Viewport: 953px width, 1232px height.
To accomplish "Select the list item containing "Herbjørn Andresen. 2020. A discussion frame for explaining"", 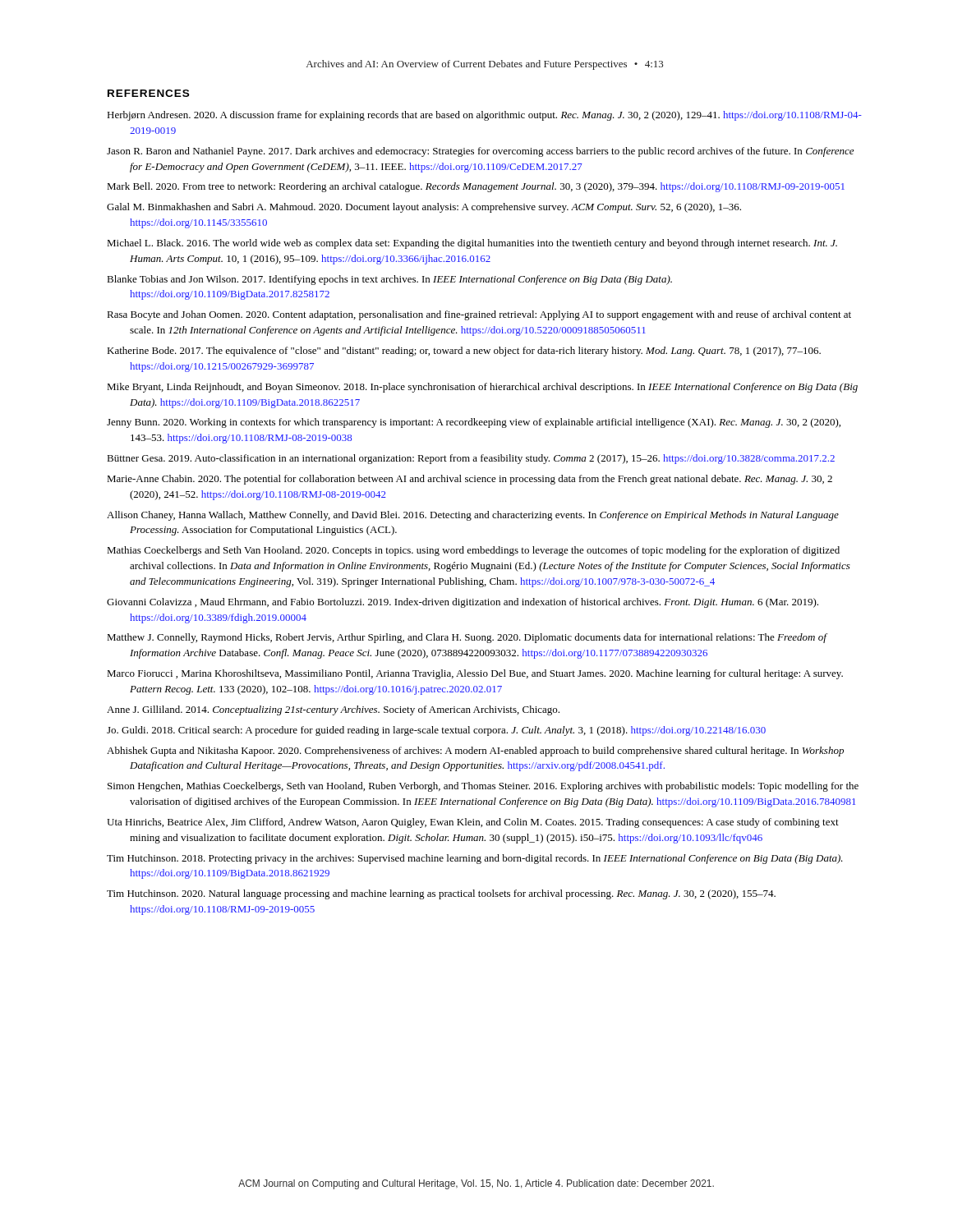I will click(x=484, y=122).
